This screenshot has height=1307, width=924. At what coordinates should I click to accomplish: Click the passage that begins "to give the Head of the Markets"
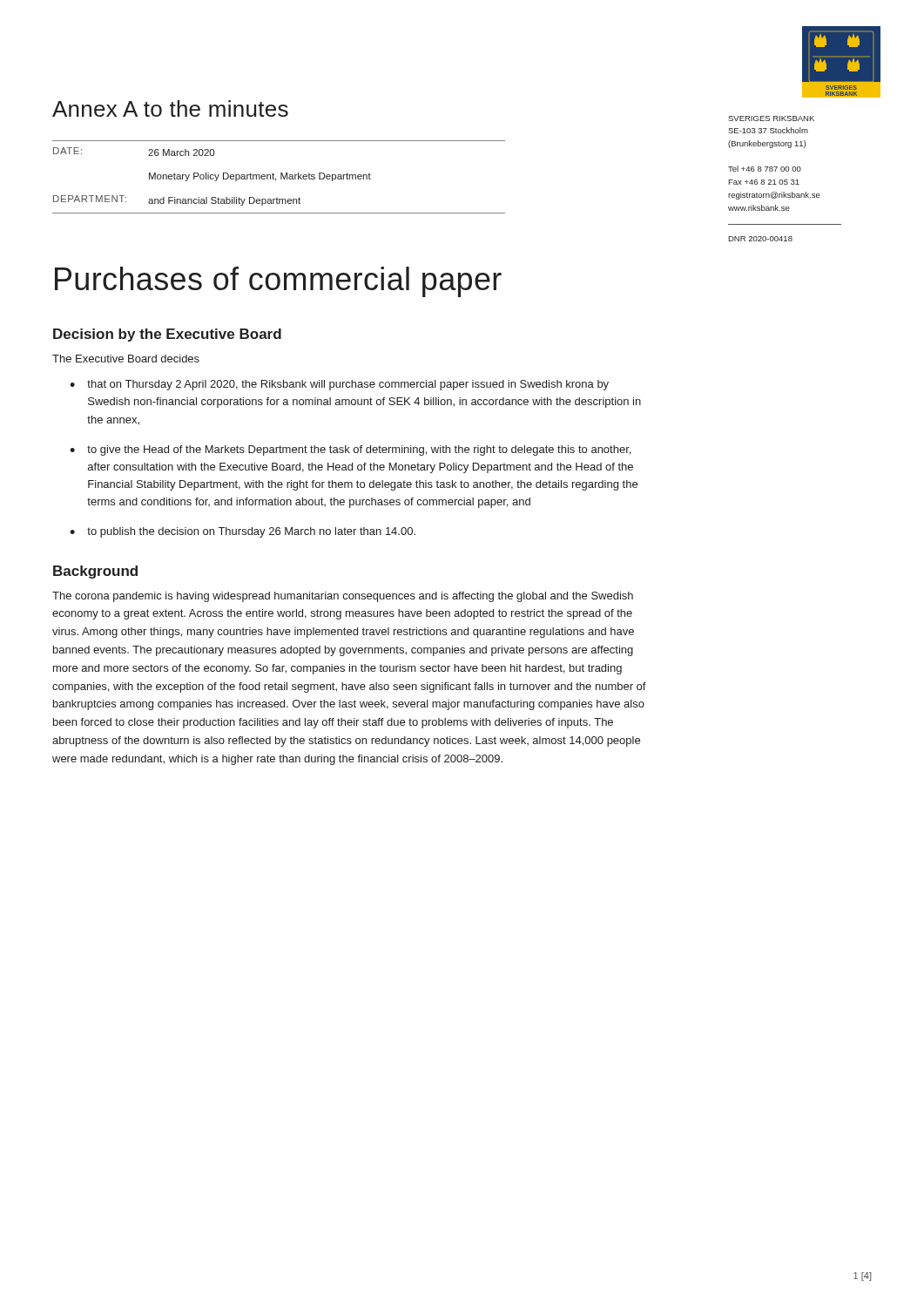click(x=370, y=476)
